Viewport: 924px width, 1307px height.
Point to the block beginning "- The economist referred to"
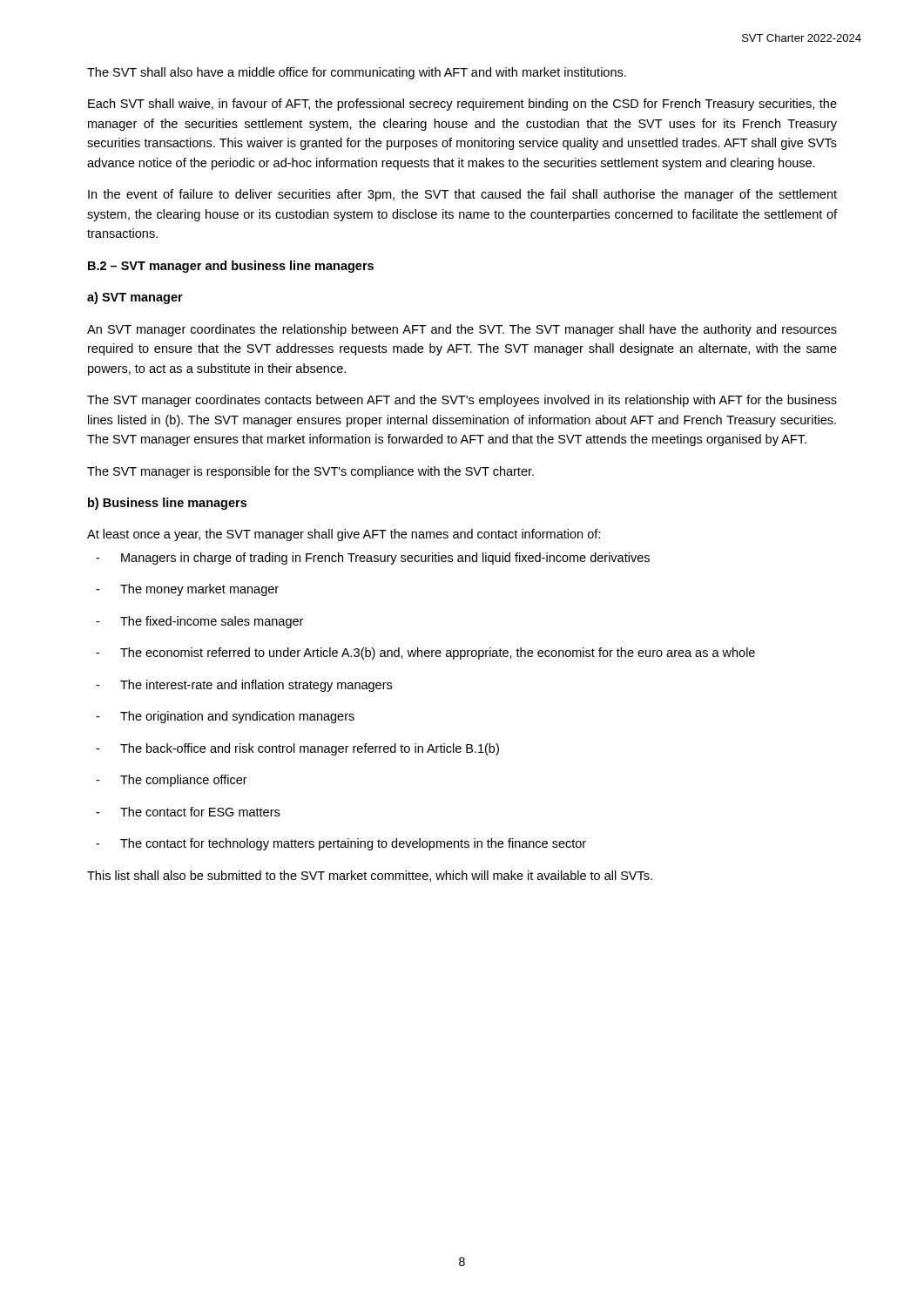click(x=462, y=653)
